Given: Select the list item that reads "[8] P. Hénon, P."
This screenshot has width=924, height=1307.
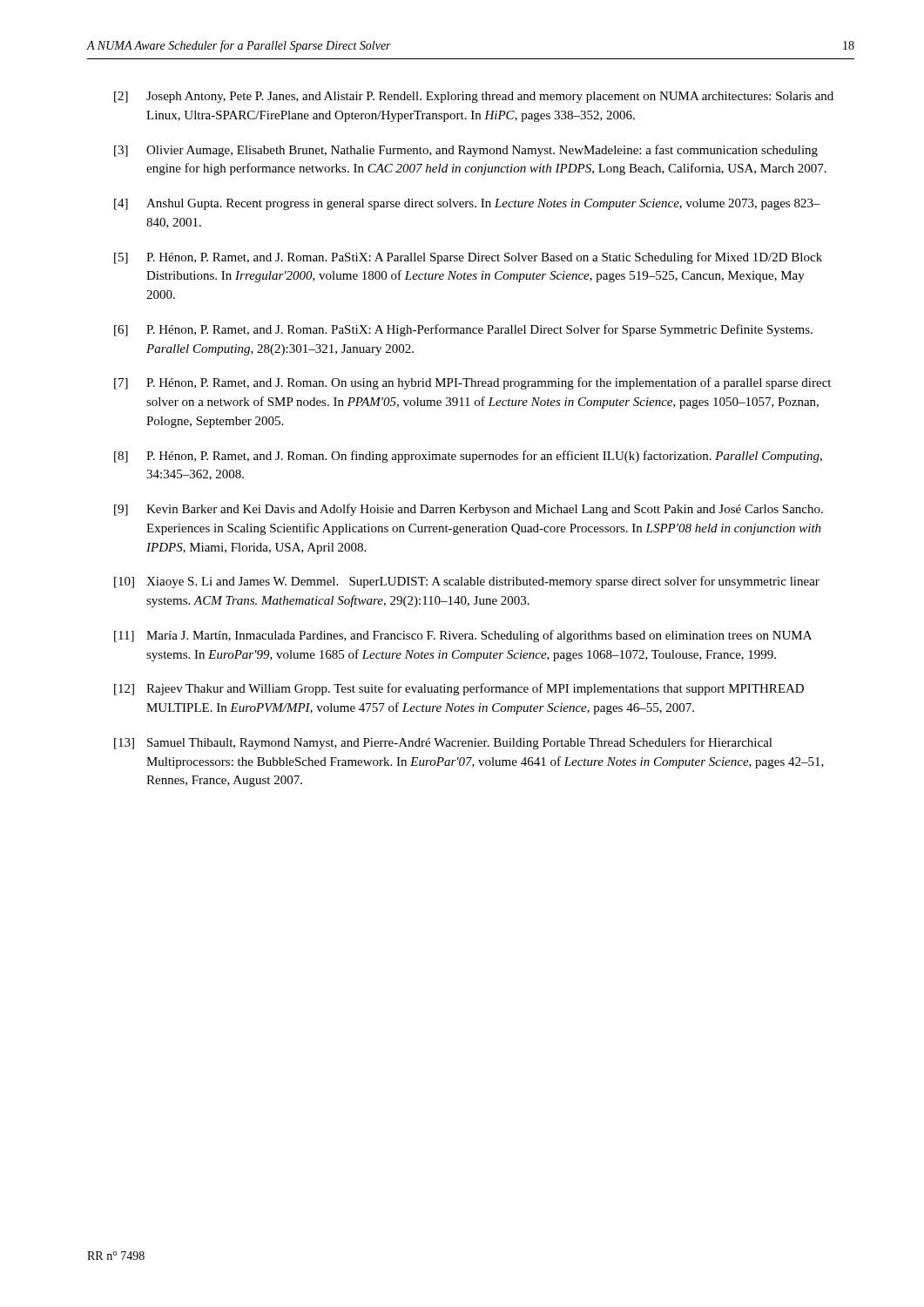Looking at the screenshot, I should pyautogui.click(x=475, y=466).
